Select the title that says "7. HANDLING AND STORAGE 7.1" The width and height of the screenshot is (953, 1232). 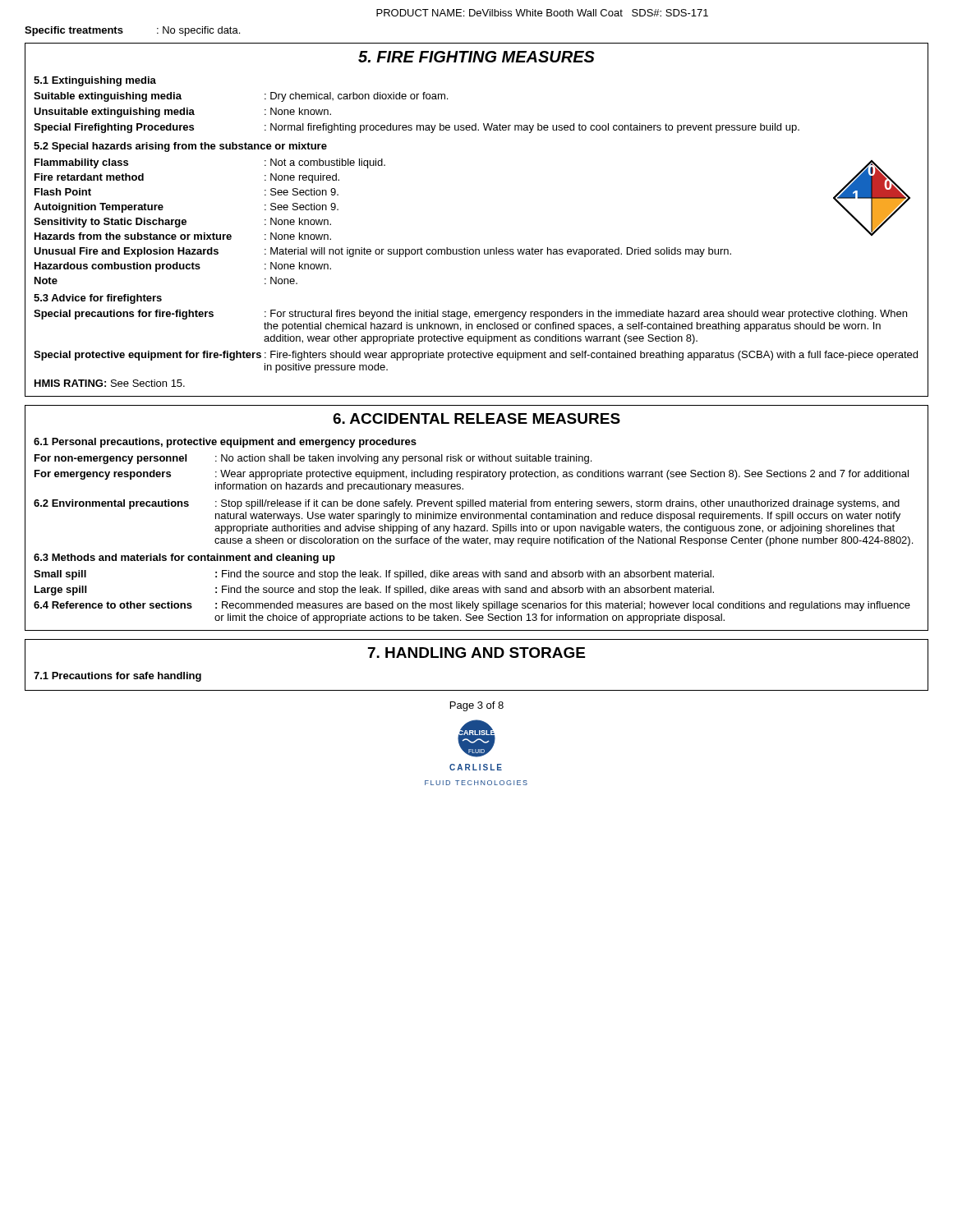click(x=476, y=665)
